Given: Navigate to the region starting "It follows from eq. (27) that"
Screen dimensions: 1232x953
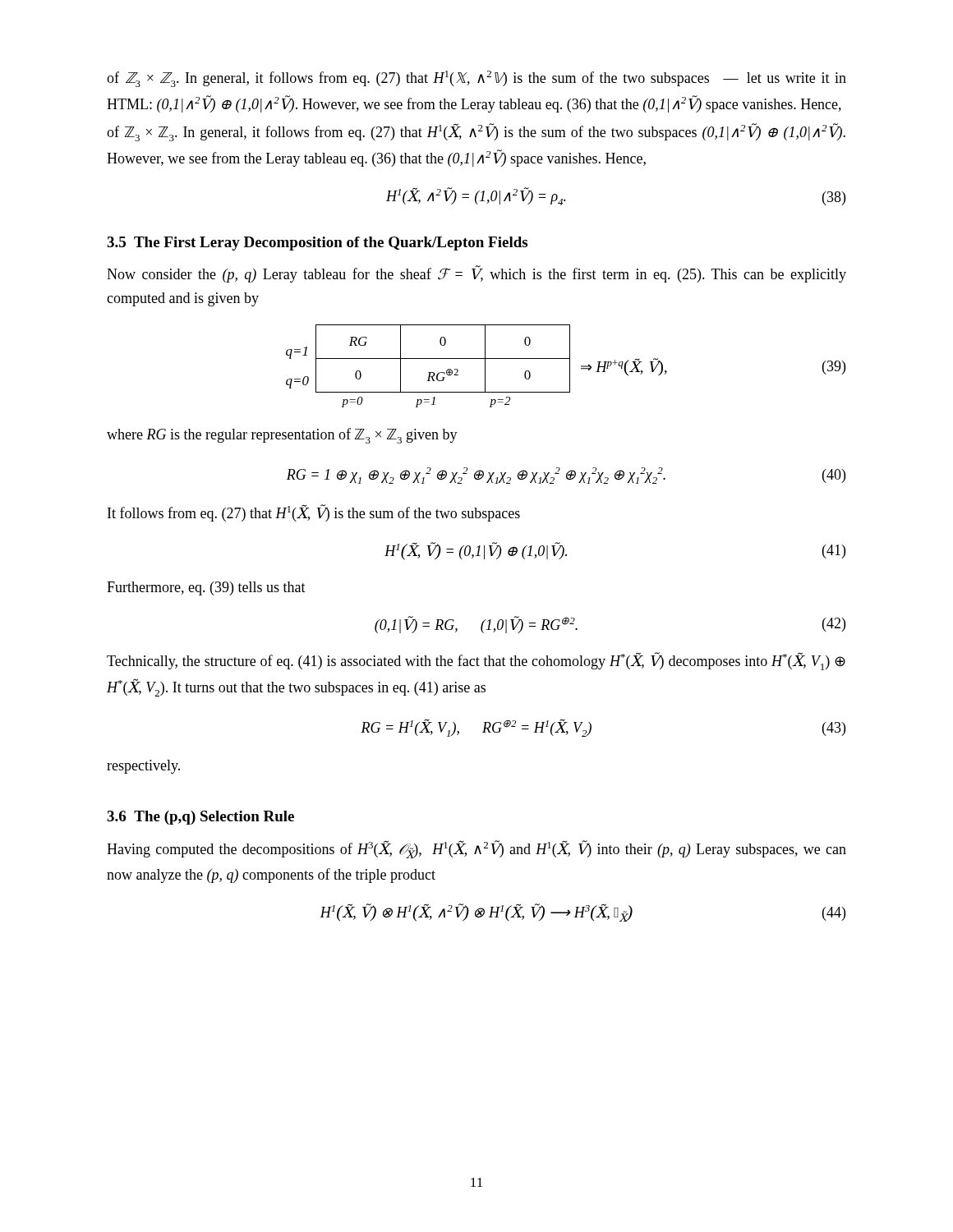Looking at the screenshot, I should click(314, 512).
